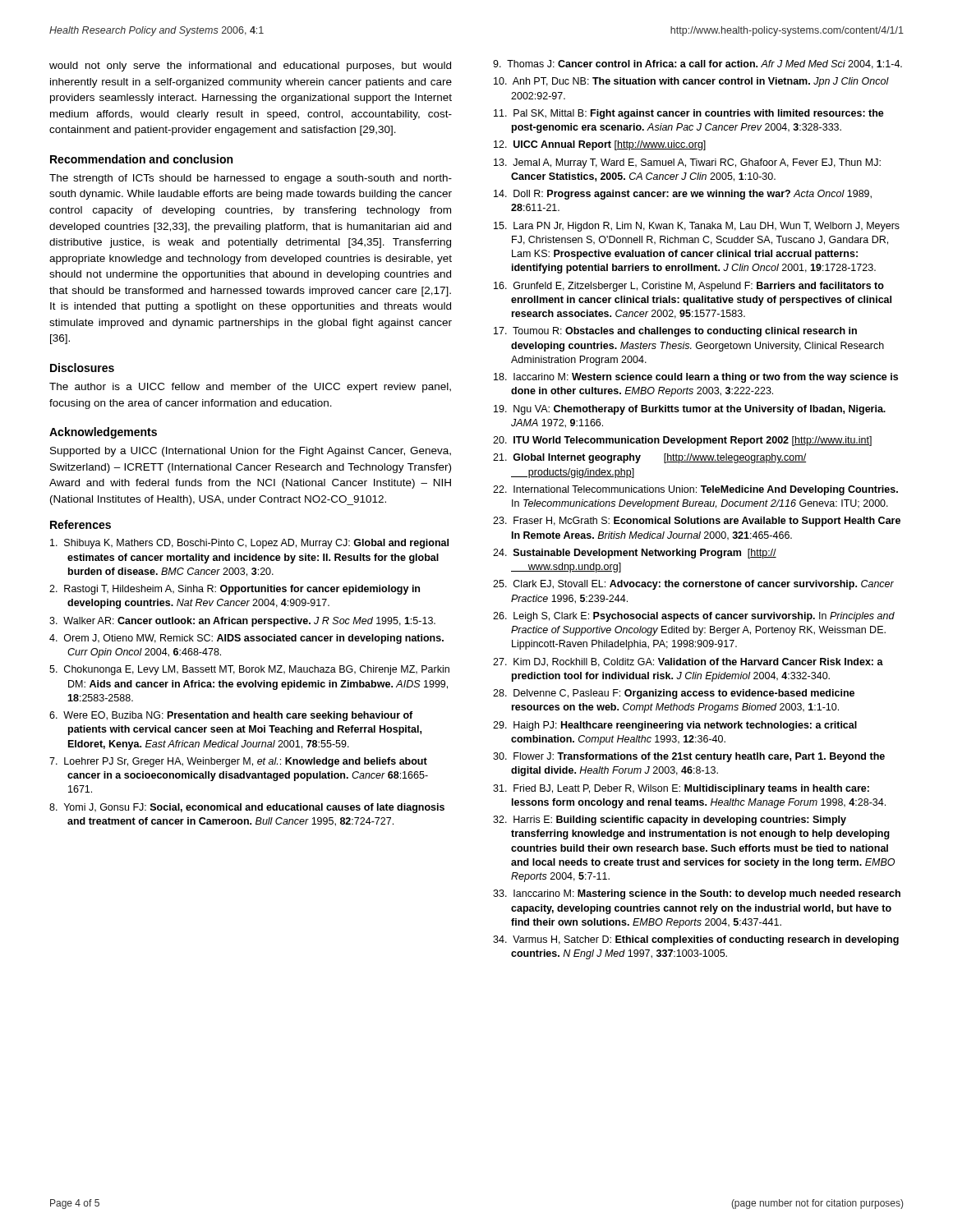Screen dimensions: 1232x953
Task: Navigate to the text block starting "5. Chokunonga E, Levy LM,"
Action: pos(250,684)
